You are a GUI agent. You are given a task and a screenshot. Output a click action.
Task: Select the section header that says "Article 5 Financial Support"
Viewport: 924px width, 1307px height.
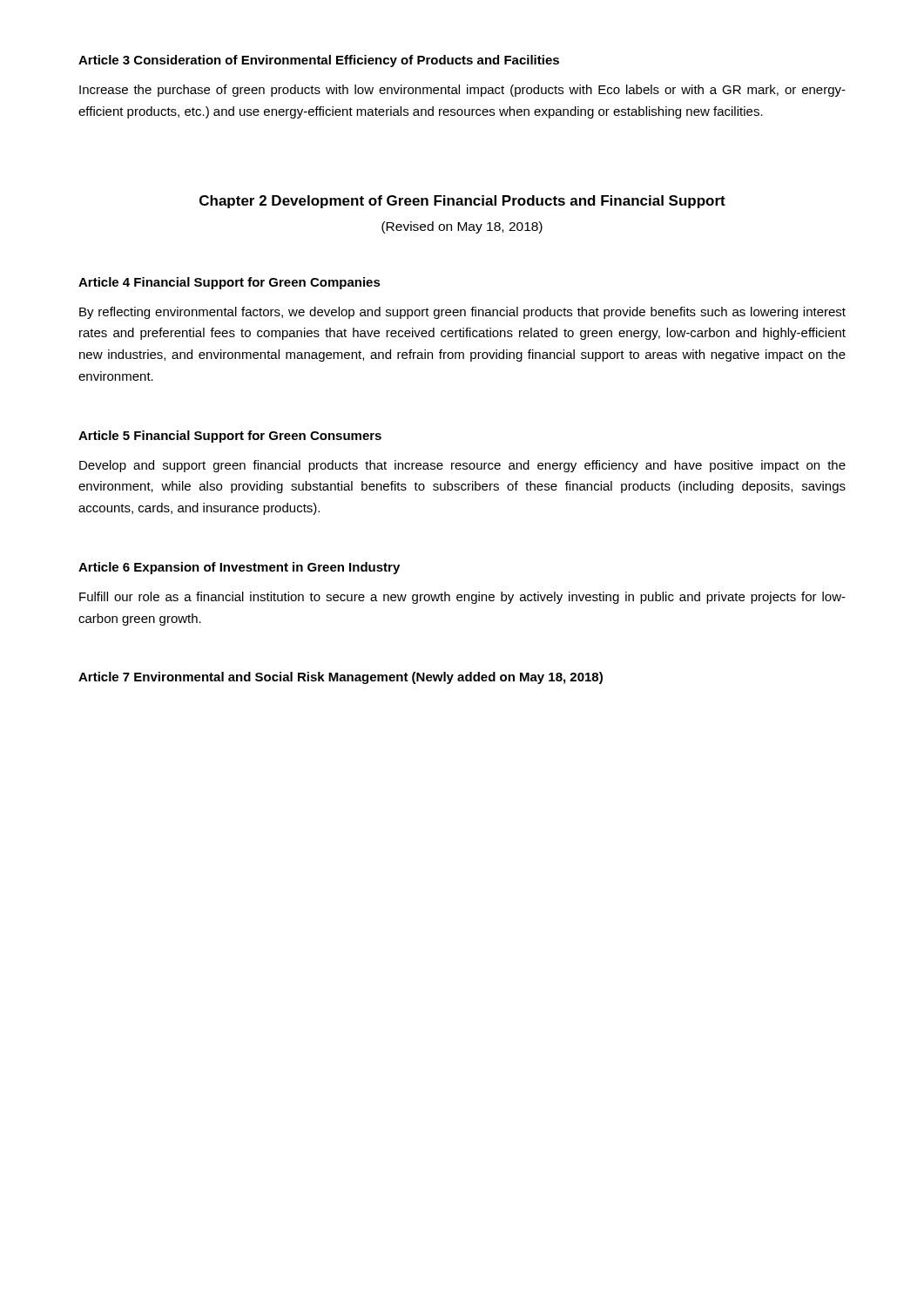click(230, 435)
